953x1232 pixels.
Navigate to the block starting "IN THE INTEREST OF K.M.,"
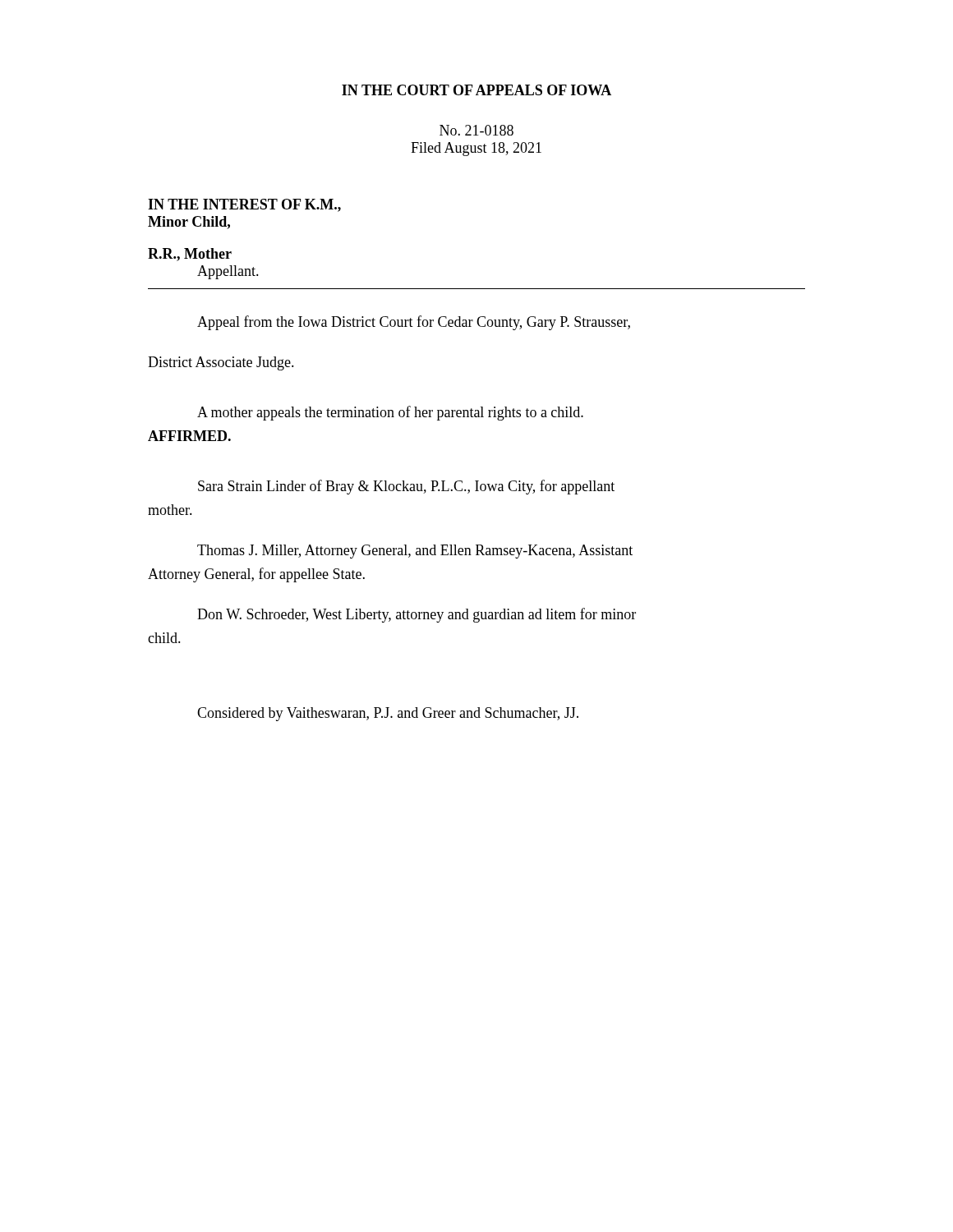(245, 213)
